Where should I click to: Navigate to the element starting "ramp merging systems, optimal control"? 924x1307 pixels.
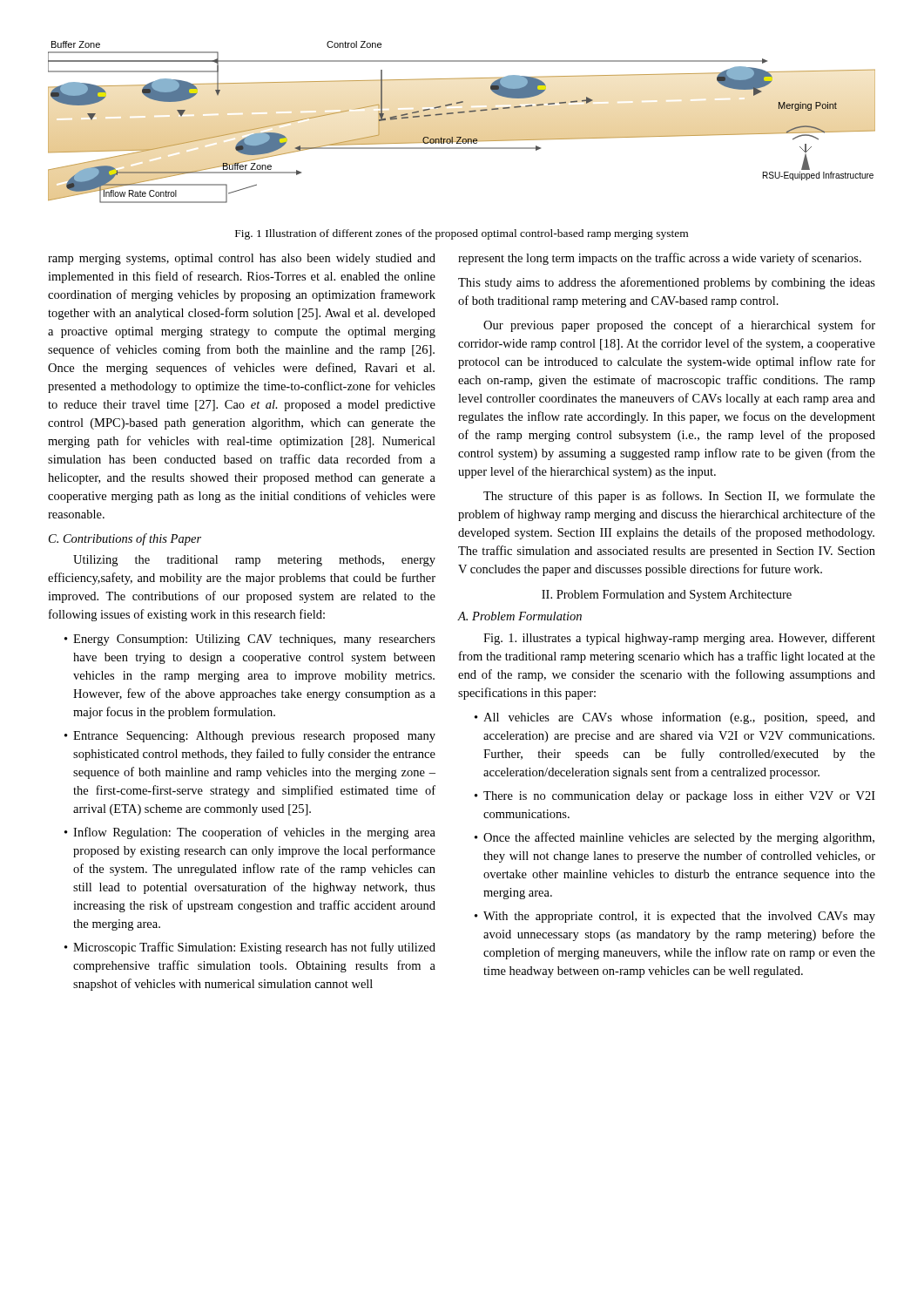(242, 386)
